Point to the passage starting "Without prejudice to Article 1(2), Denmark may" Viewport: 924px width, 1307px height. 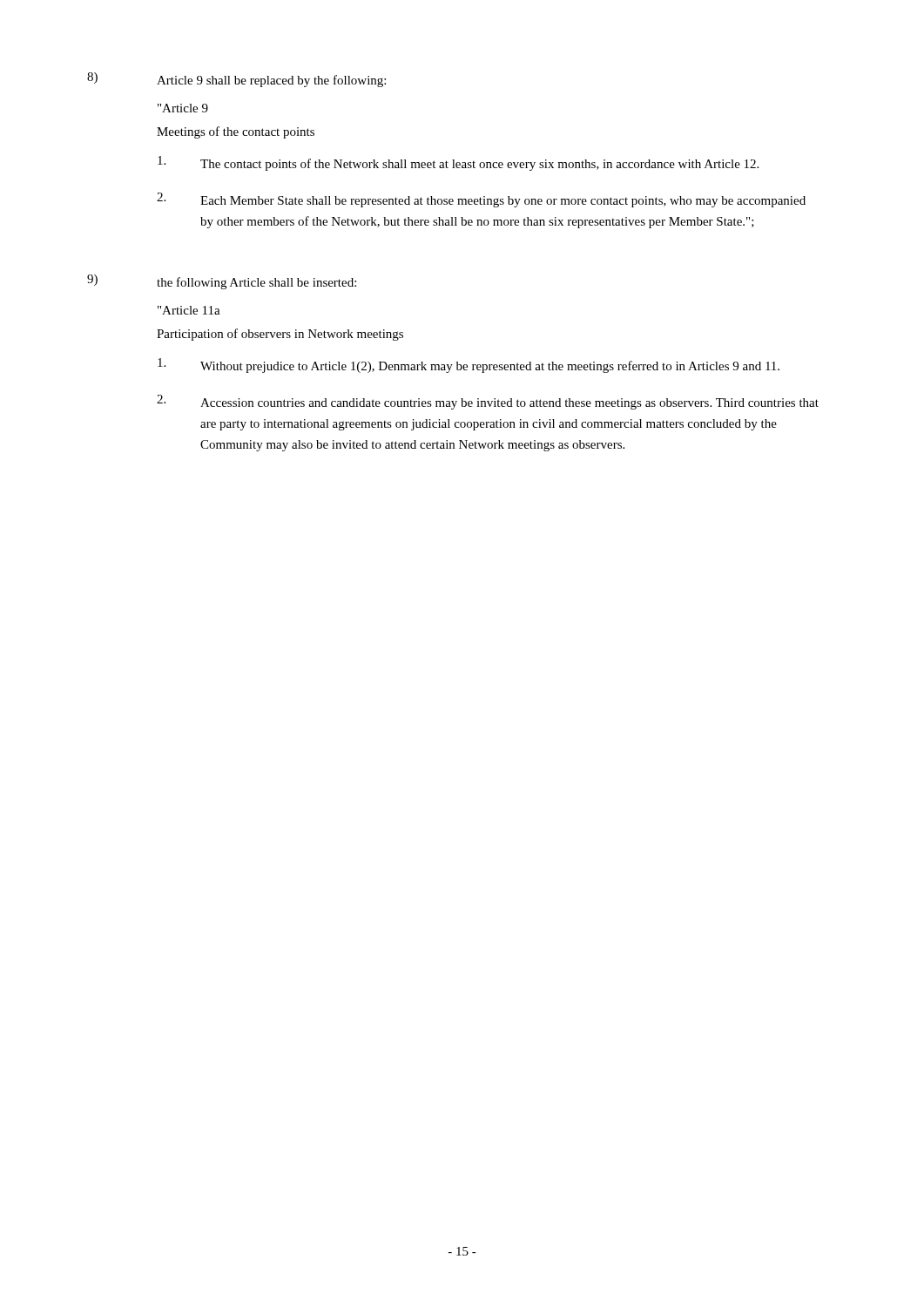488,366
